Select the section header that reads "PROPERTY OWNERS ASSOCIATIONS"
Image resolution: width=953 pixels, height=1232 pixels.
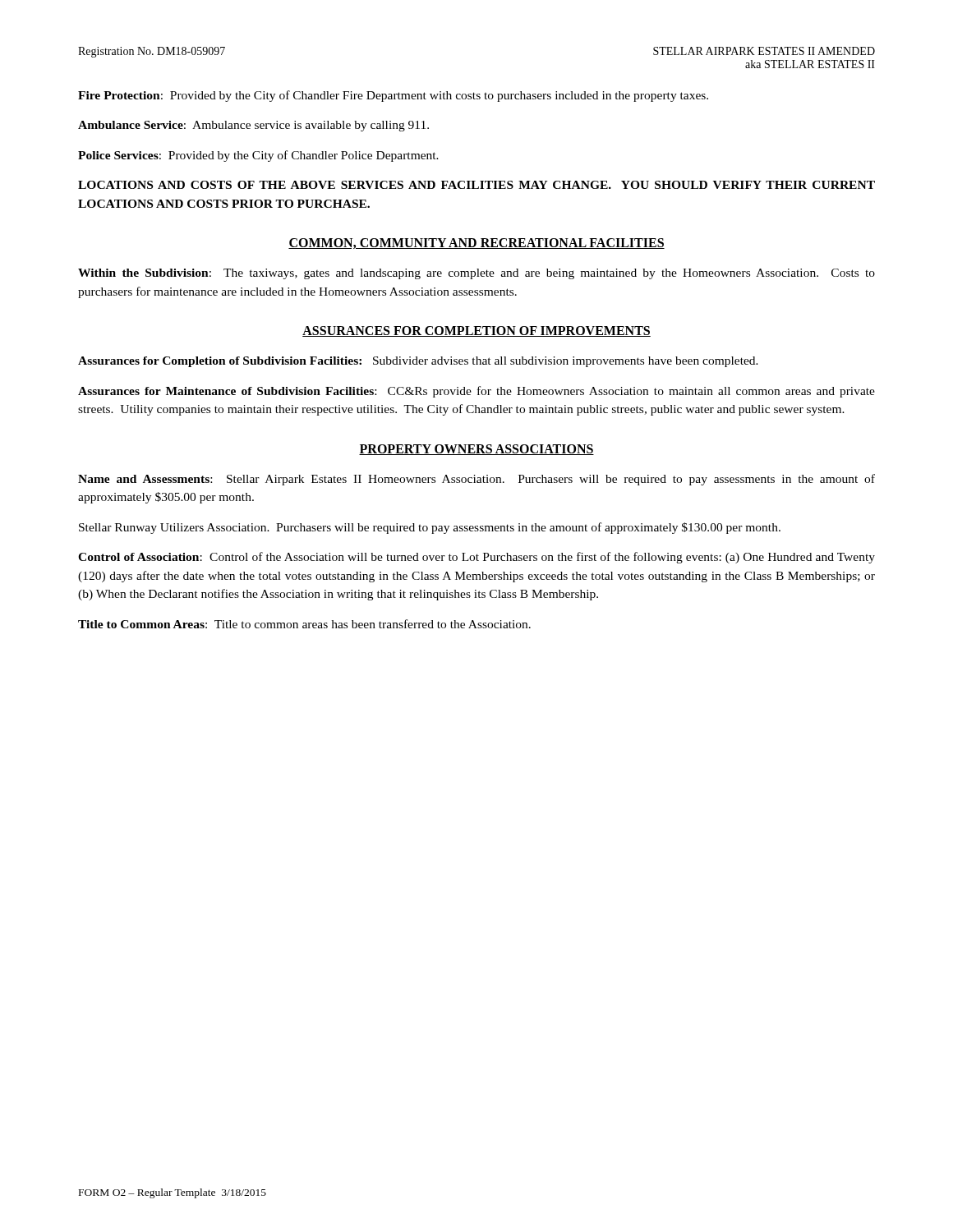click(x=476, y=449)
